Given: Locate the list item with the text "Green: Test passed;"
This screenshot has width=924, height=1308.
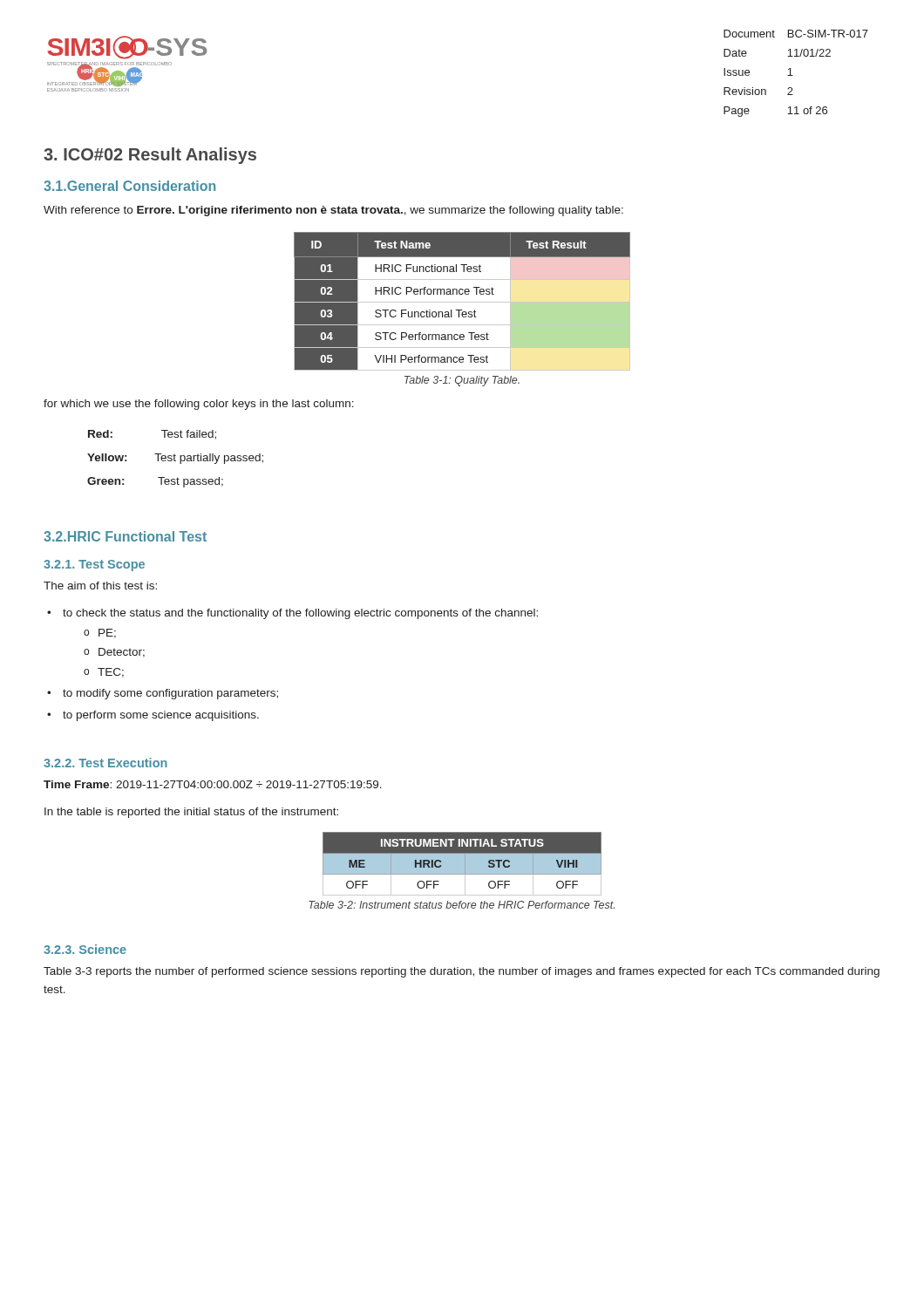Looking at the screenshot, I should tap(156, 481).
